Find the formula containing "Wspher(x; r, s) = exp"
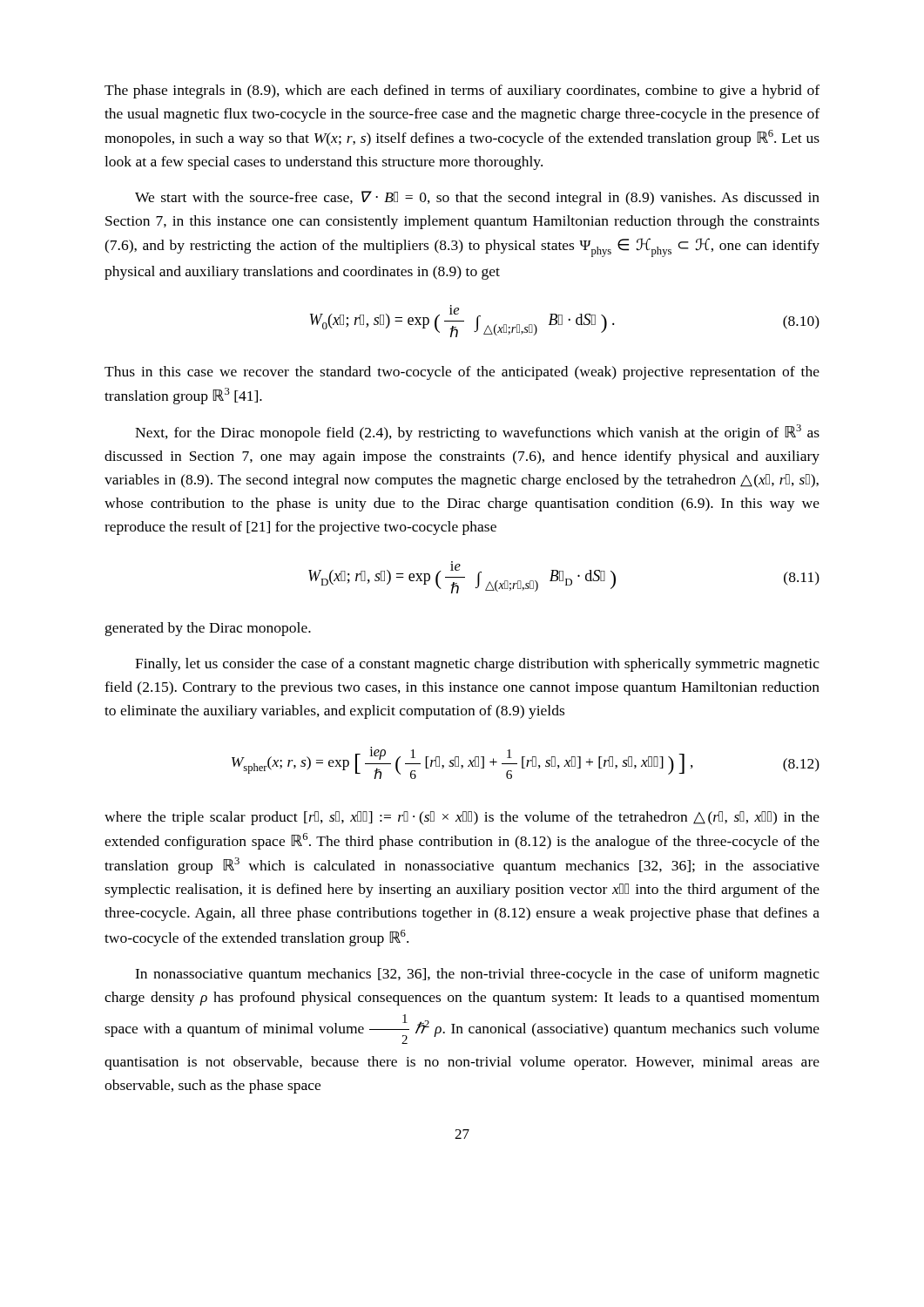 (525, 764)
